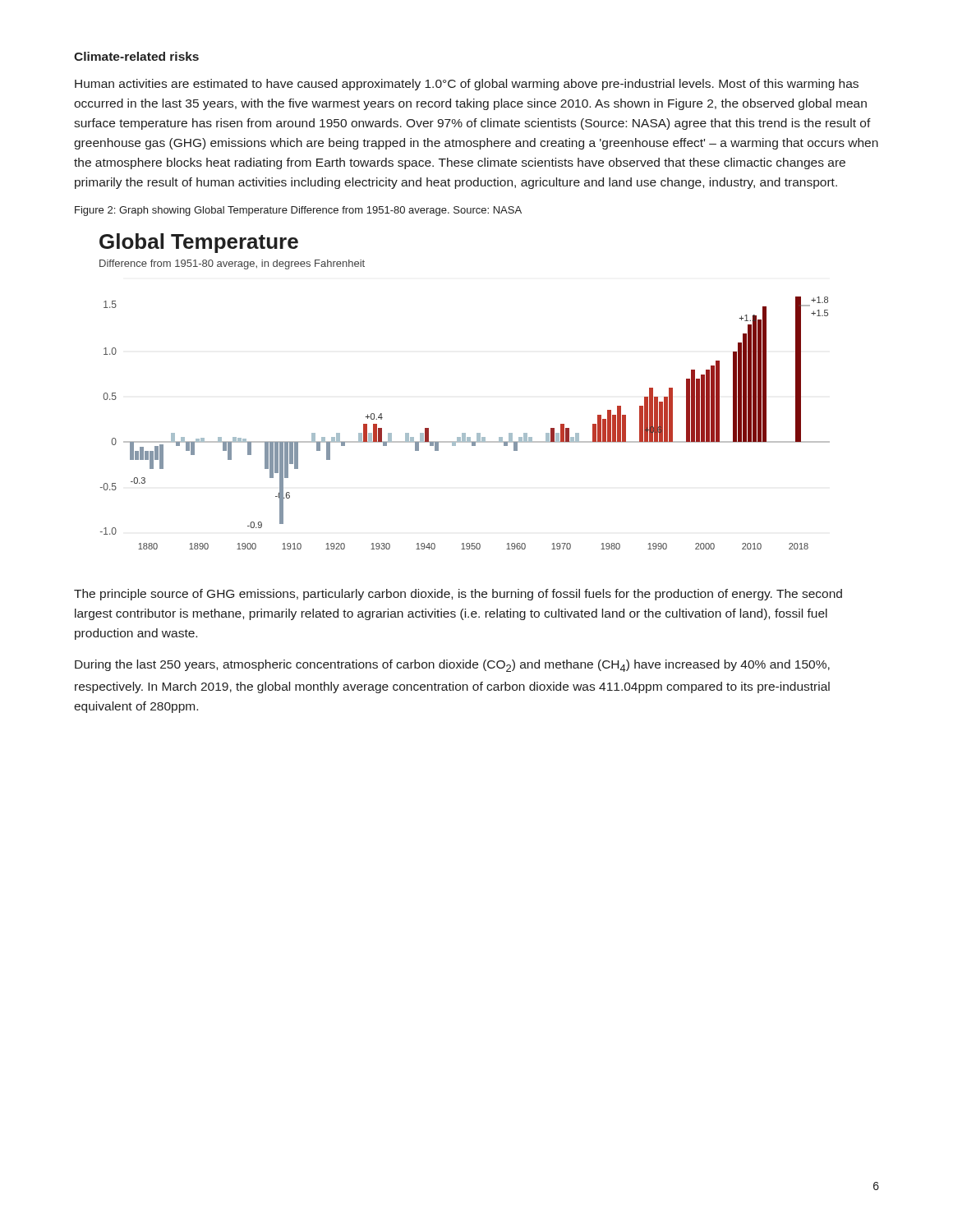Click on the text block that says "The principle source of GHG emissions, particularly carbon"
The image size is (953, 1232).
point(458,613)
